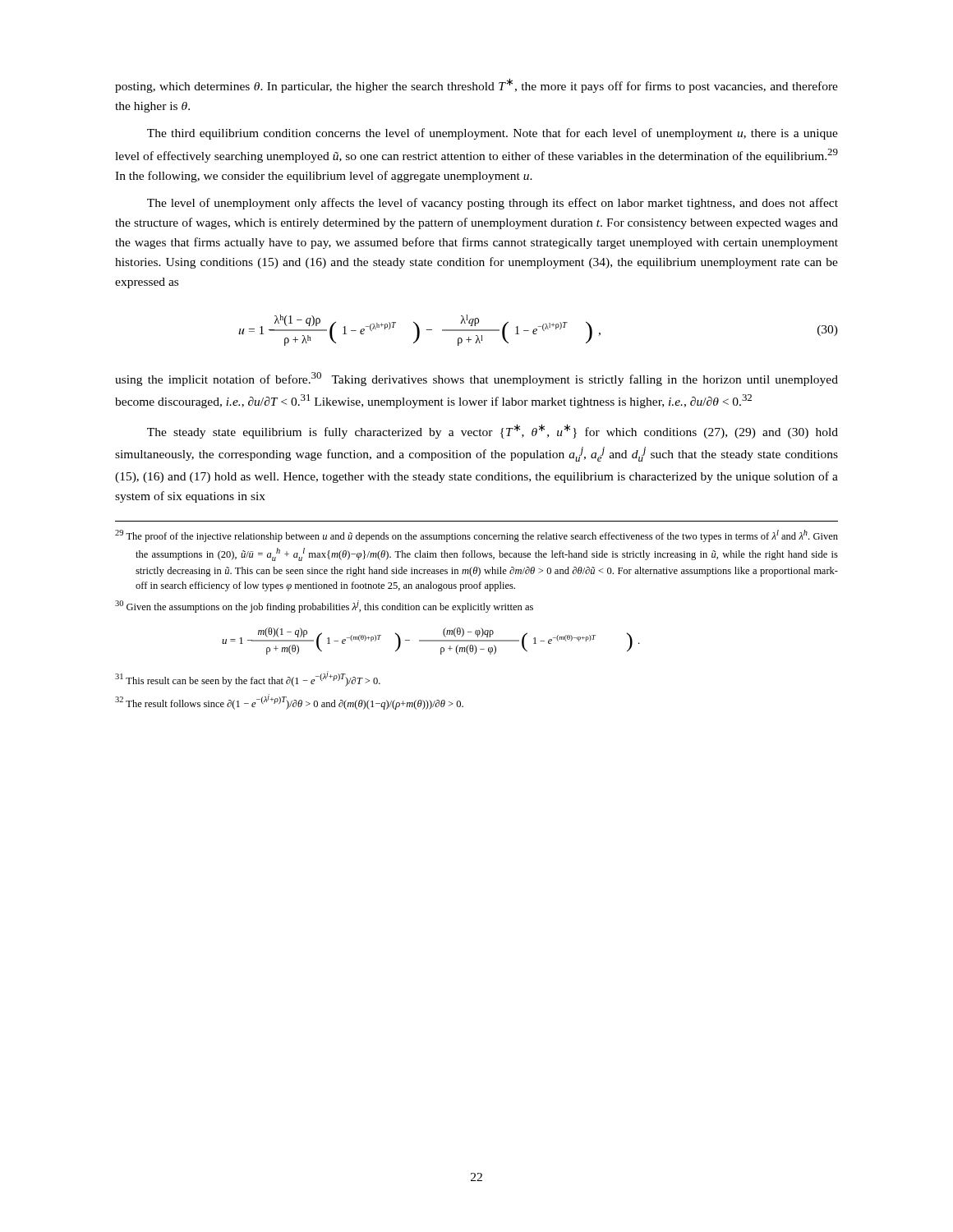Image resolution: width=953 pixels, height=1232 pixels.
Task: Find the text starting "The steady state equilibrium is"
Action: coord(476,463)
